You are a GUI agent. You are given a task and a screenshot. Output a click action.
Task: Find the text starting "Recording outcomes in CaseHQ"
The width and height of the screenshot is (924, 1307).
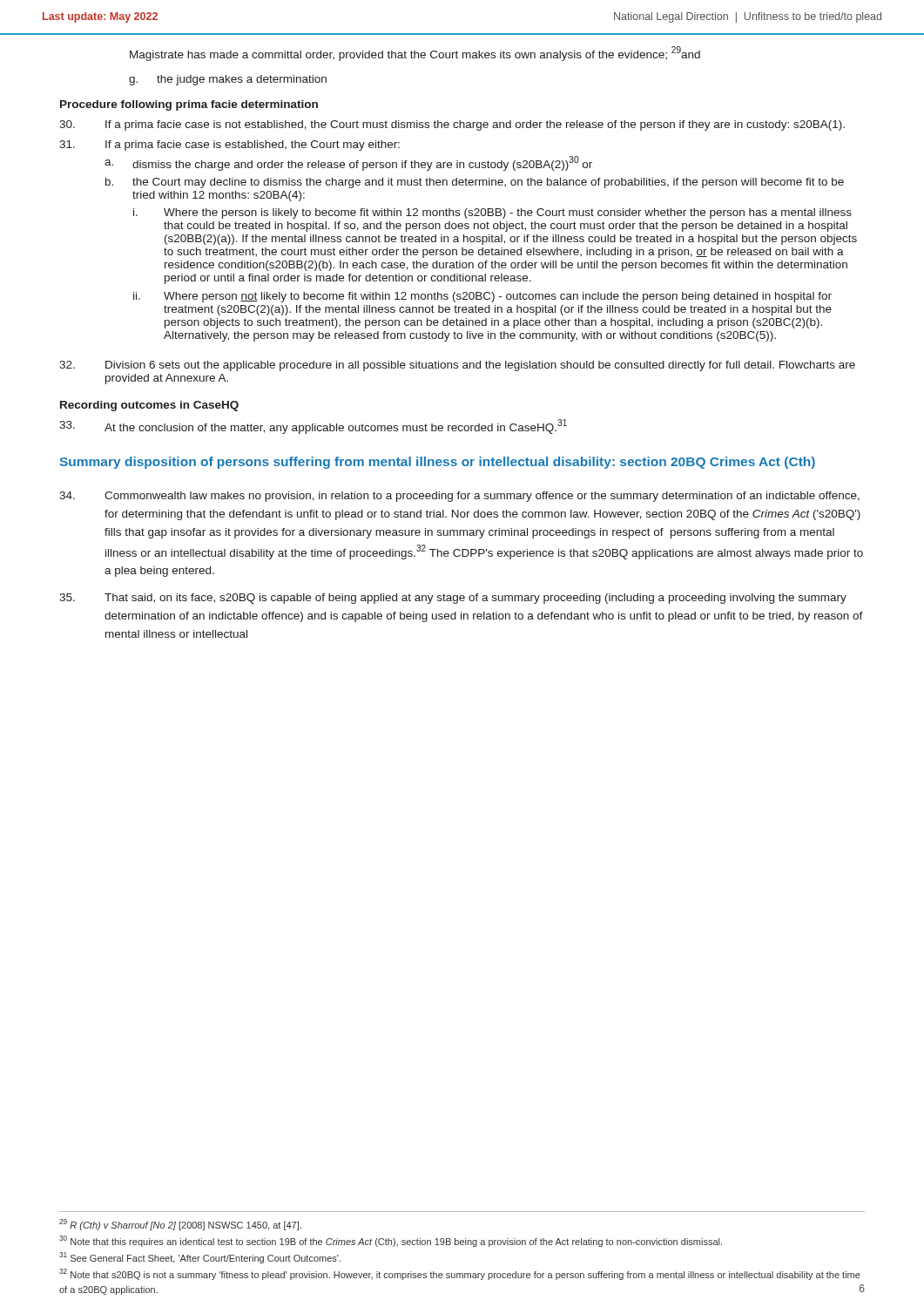tap(149, 405)
